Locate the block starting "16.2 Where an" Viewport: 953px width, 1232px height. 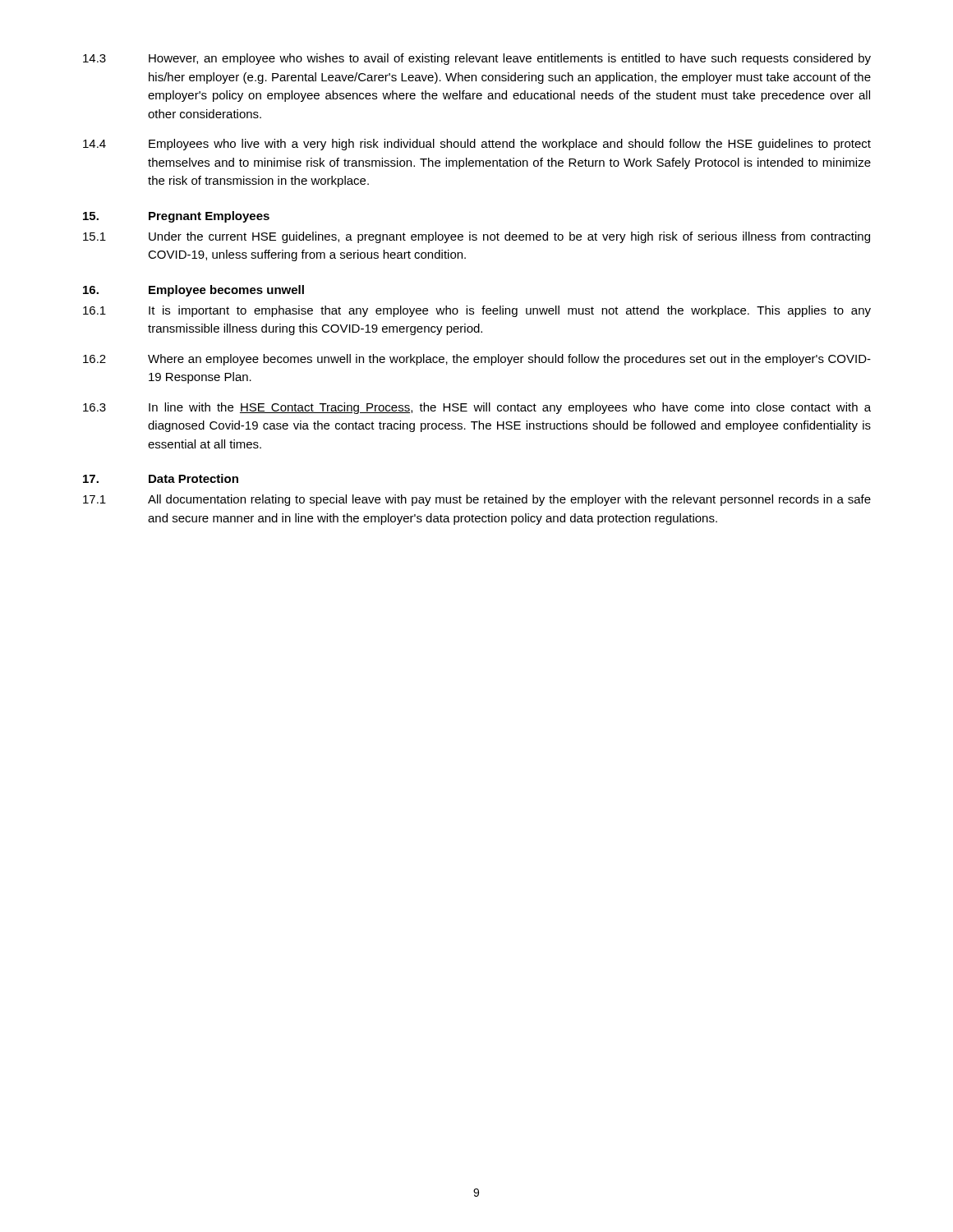(x=476, y=368)
